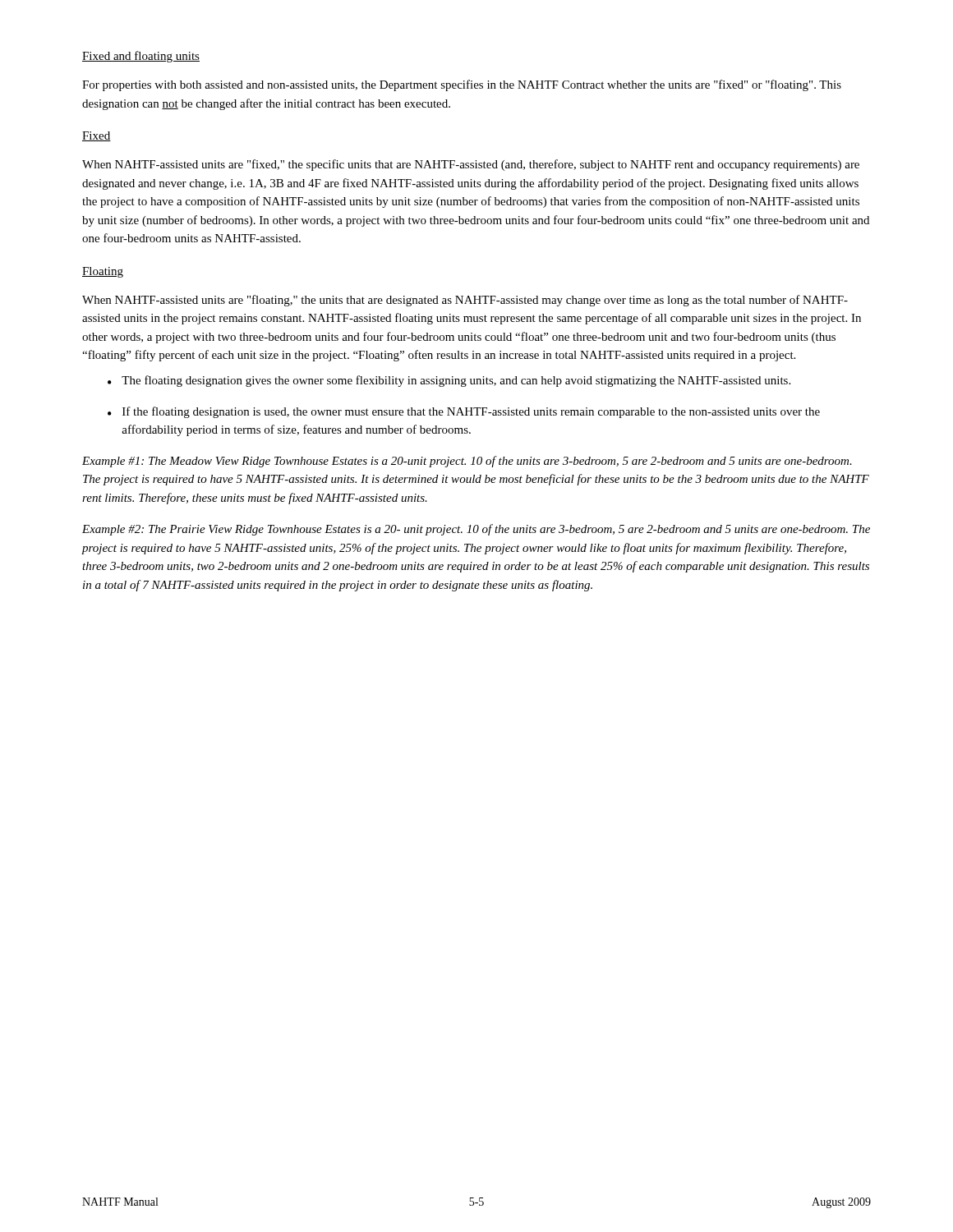Locate the text block starting "When NAHTF-assisted units are "fixed," the"

[476, 201]
